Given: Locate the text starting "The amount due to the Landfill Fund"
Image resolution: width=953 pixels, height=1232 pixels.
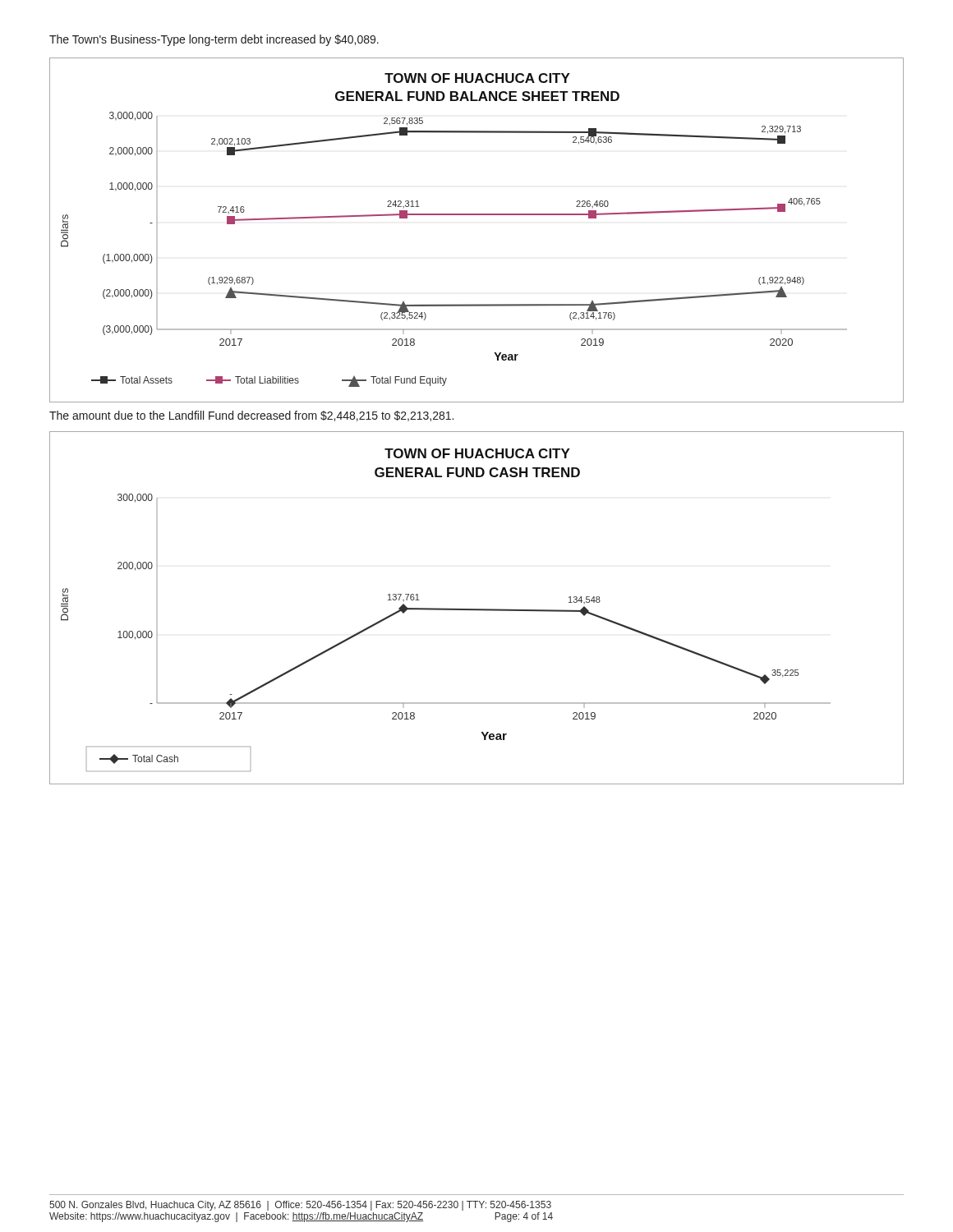Looking at the screenshot, I should (252, 416).
